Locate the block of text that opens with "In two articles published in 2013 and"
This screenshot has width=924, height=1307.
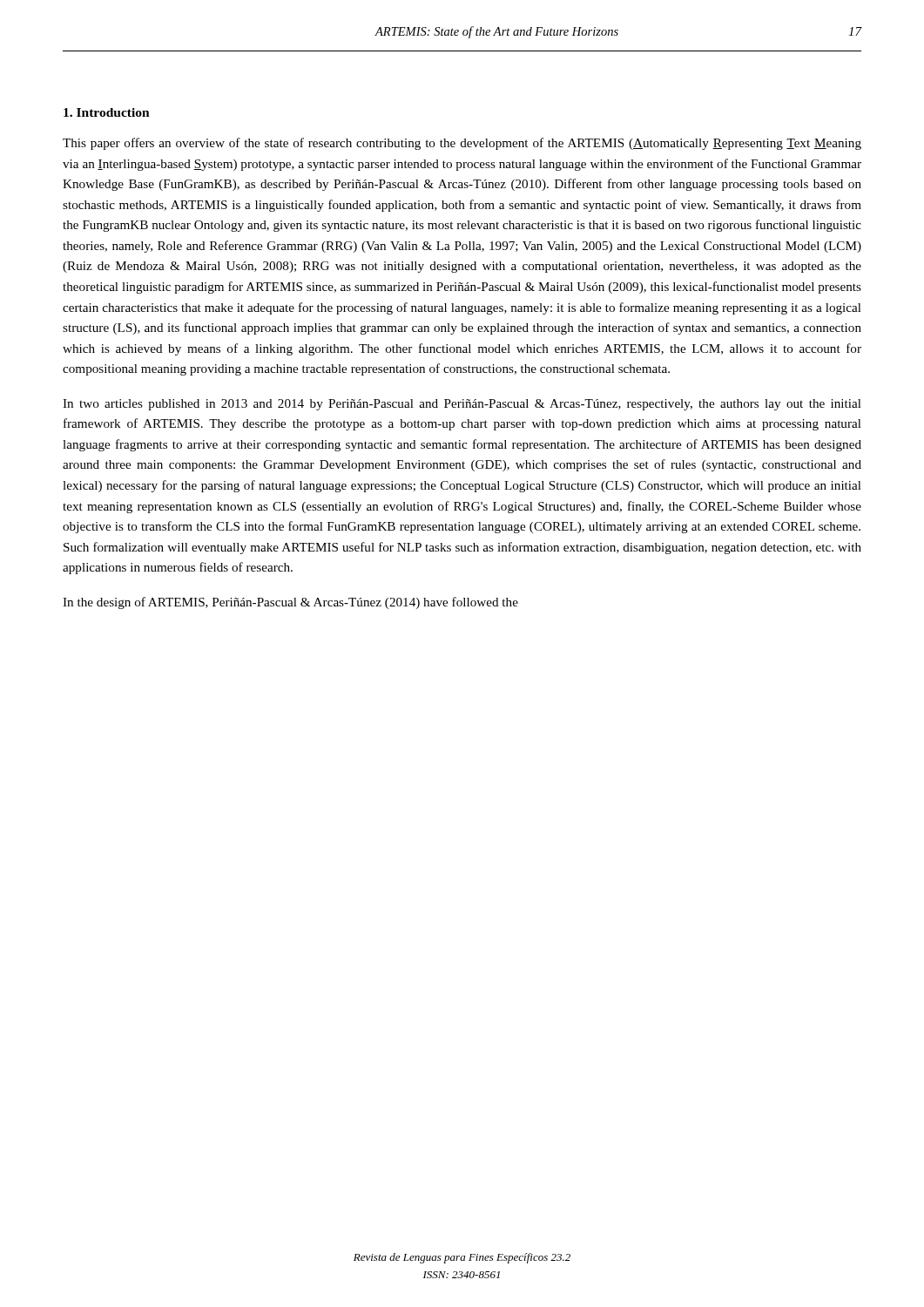462,485
